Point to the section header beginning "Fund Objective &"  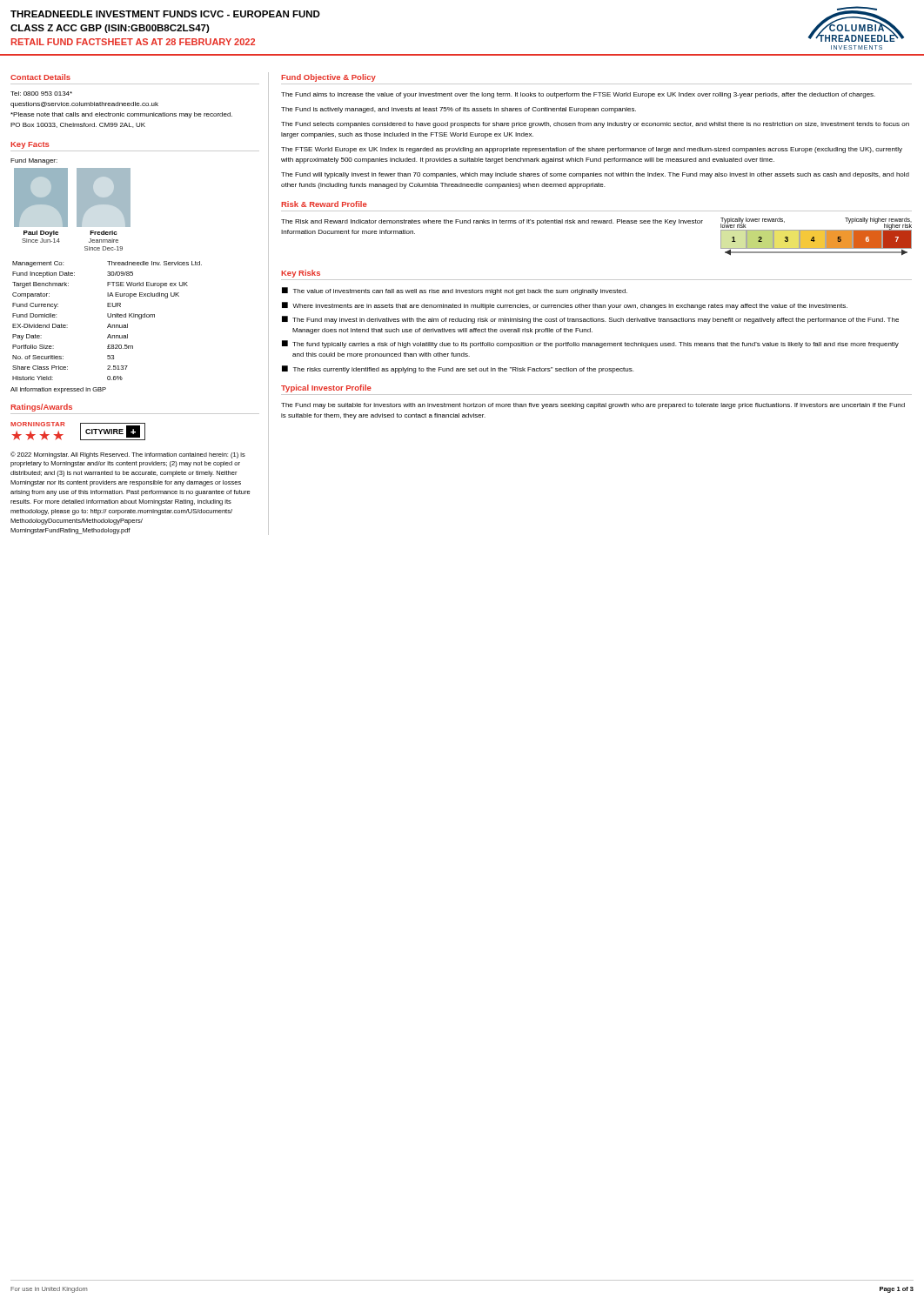(328, 77)
